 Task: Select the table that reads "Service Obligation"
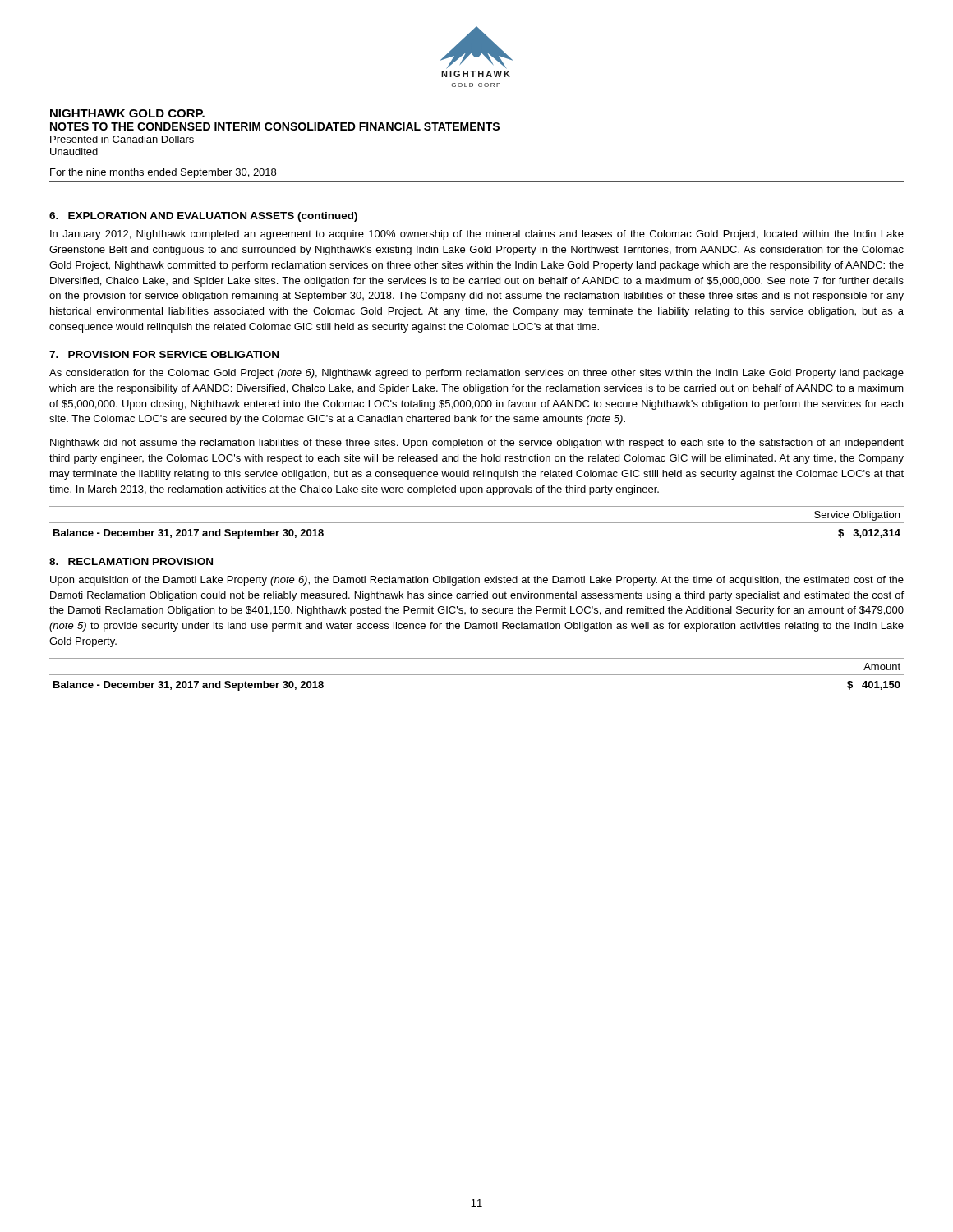(x=476, y=524)
